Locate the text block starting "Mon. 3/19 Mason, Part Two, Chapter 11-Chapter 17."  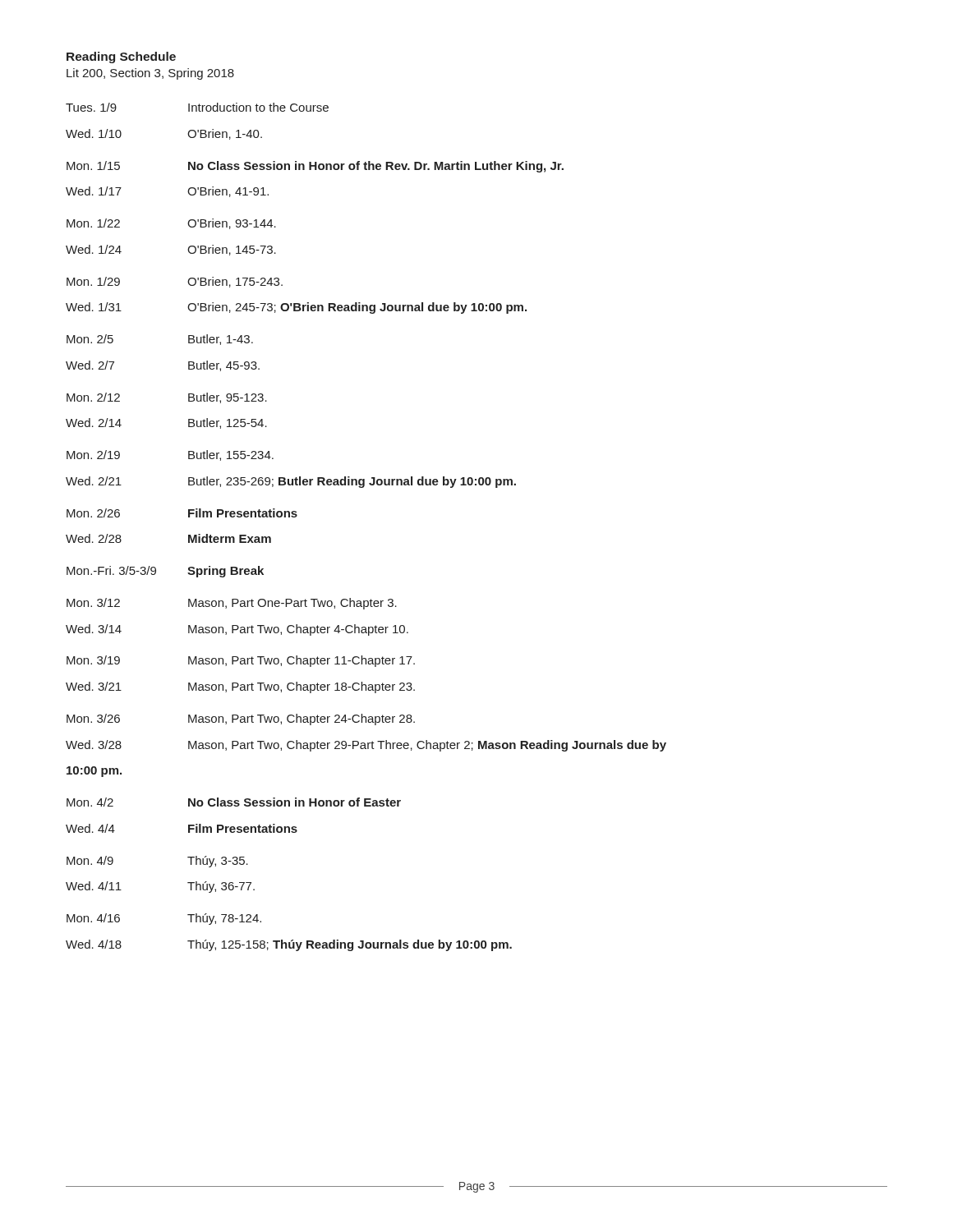241,661
